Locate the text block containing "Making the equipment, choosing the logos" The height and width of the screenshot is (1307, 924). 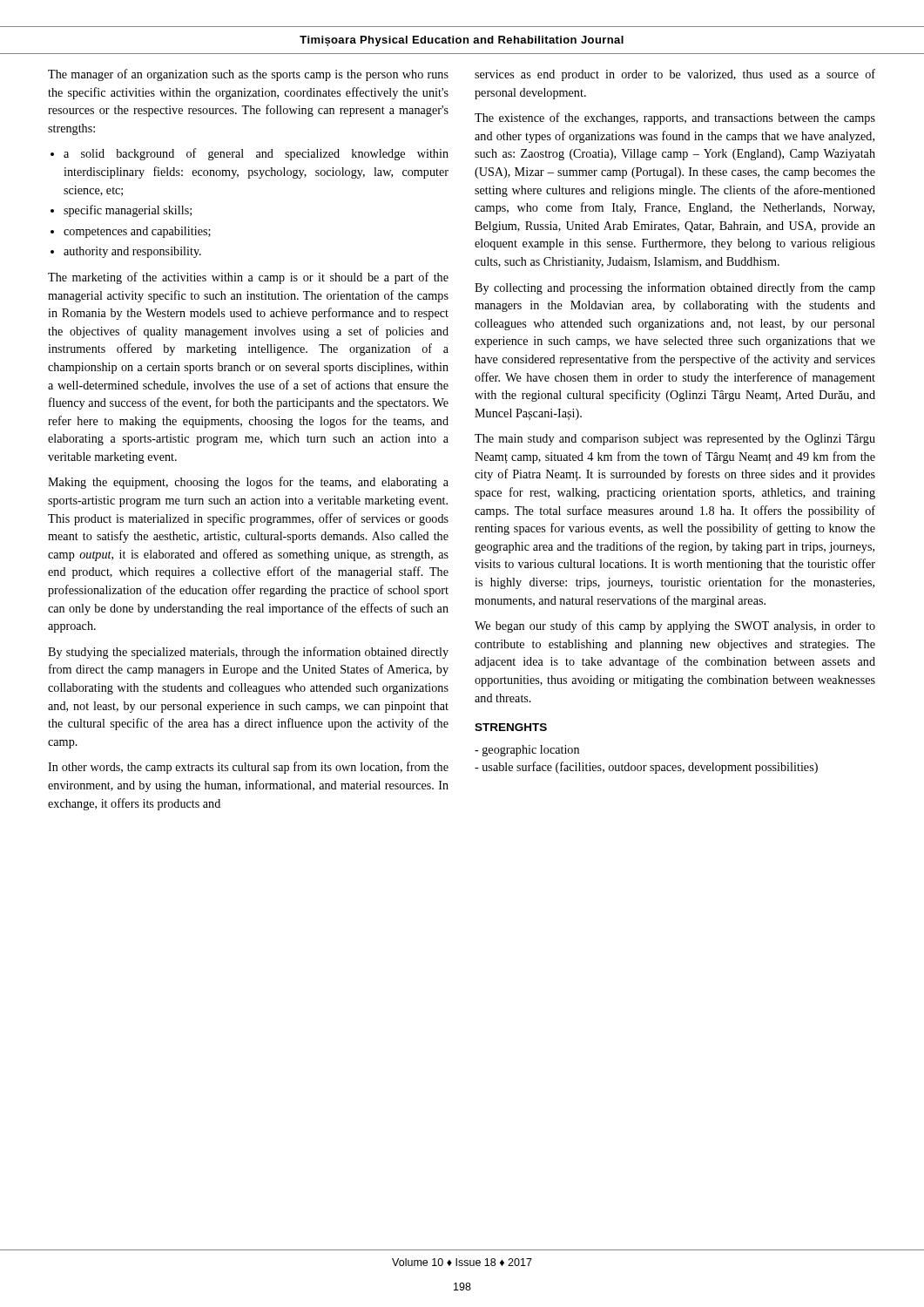[248, 554]
